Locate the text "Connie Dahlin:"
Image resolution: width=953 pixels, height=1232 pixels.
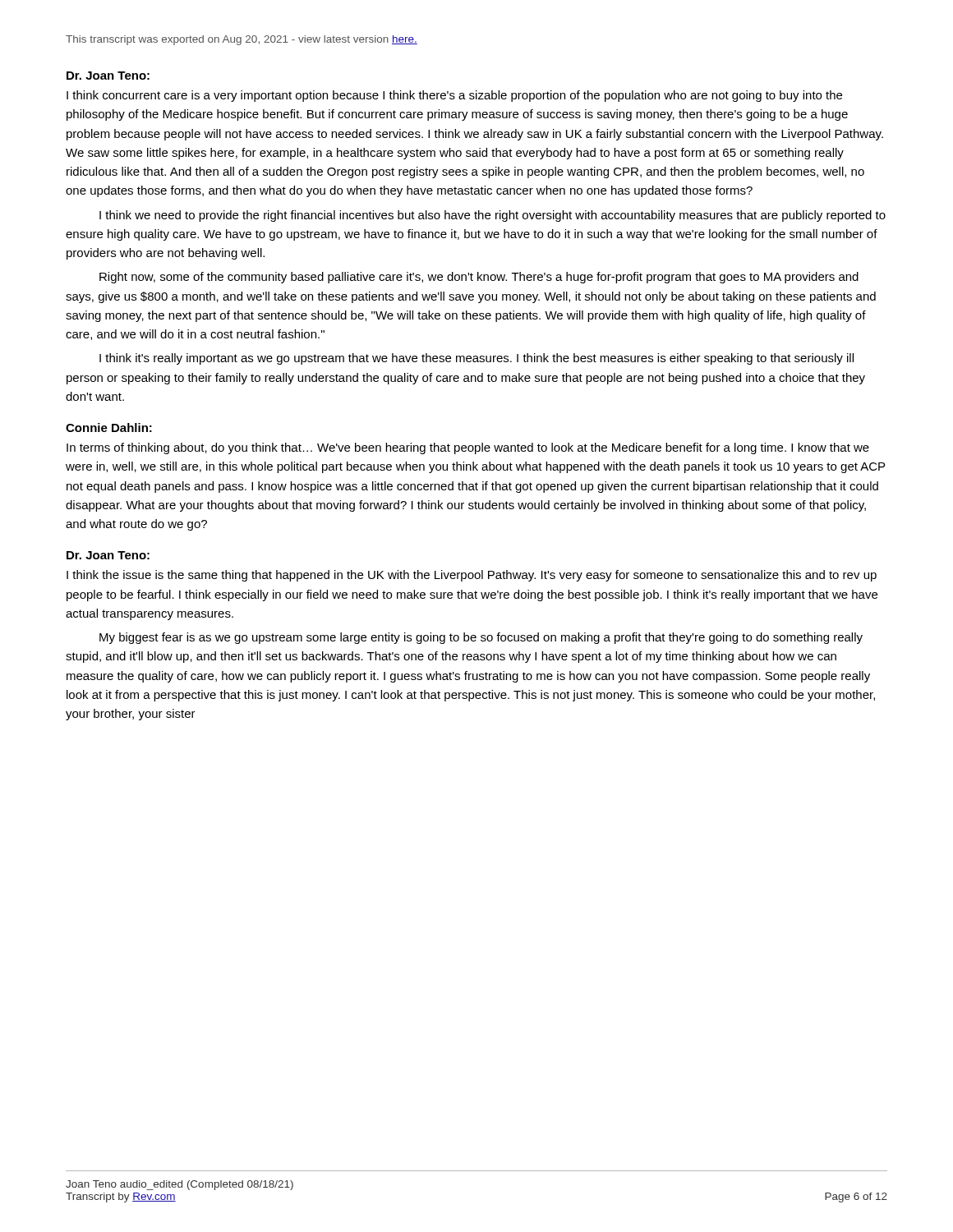point(109,428)
